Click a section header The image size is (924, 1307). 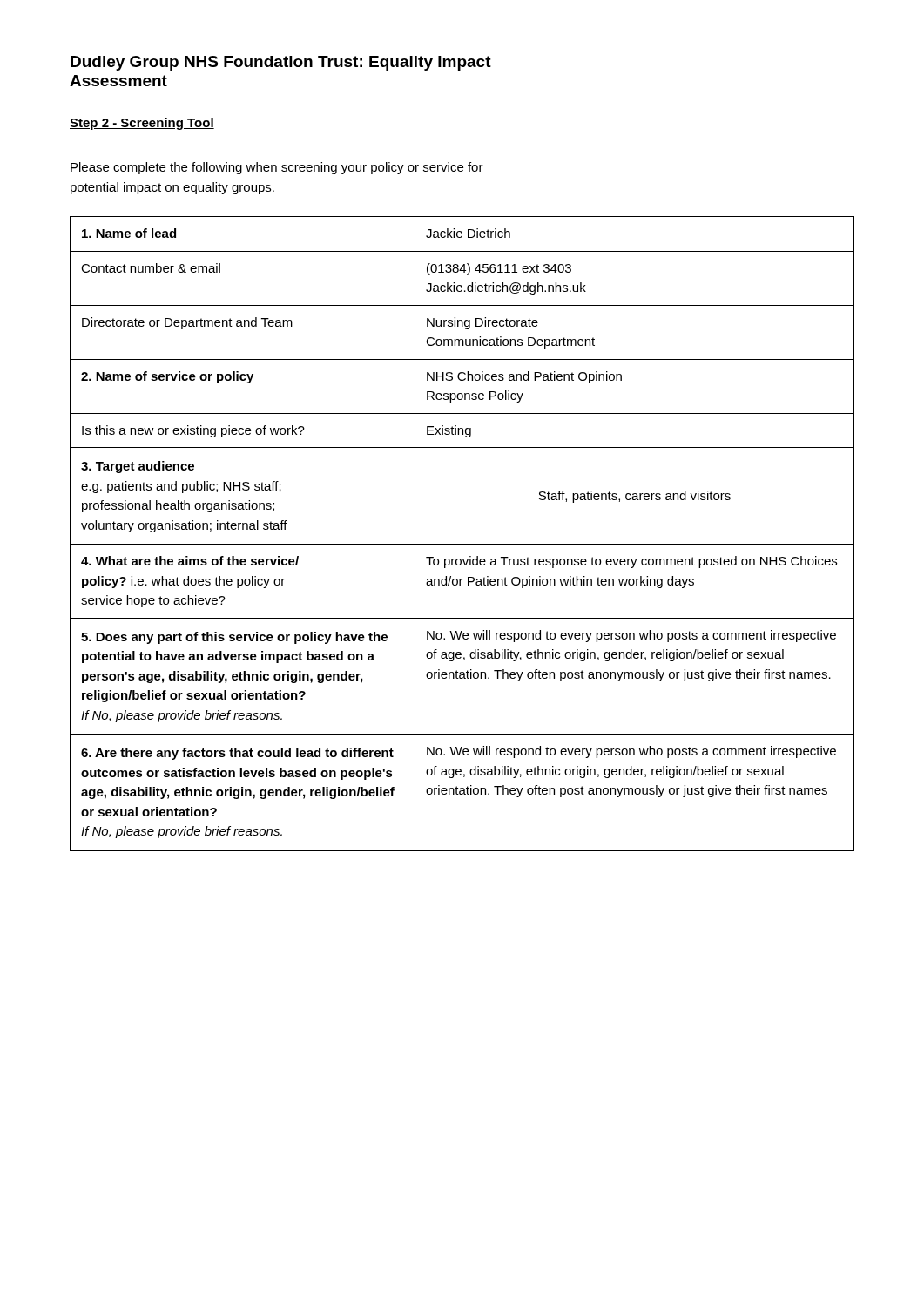point(142,122)
